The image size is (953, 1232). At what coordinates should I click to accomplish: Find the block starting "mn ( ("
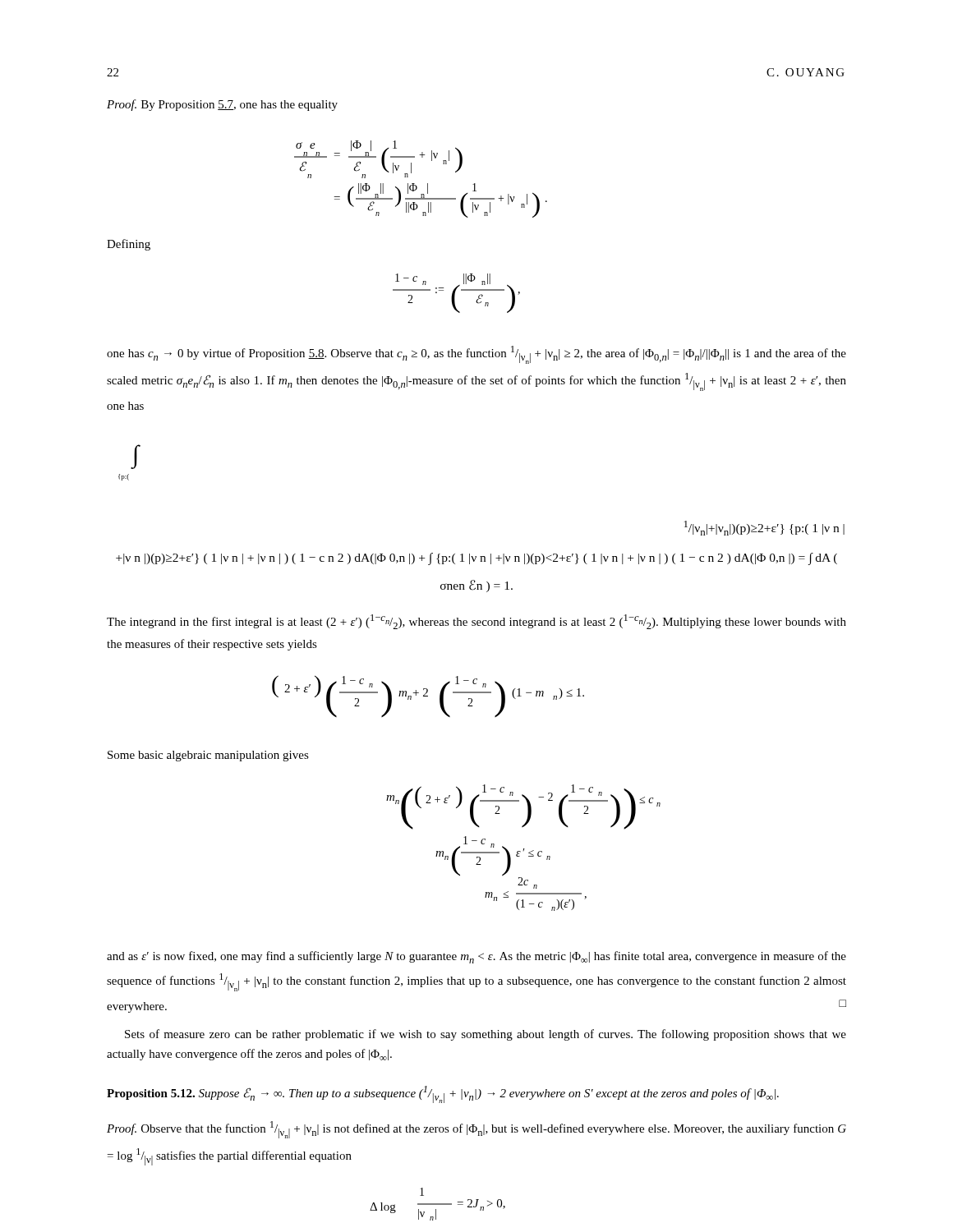[476, 856]
